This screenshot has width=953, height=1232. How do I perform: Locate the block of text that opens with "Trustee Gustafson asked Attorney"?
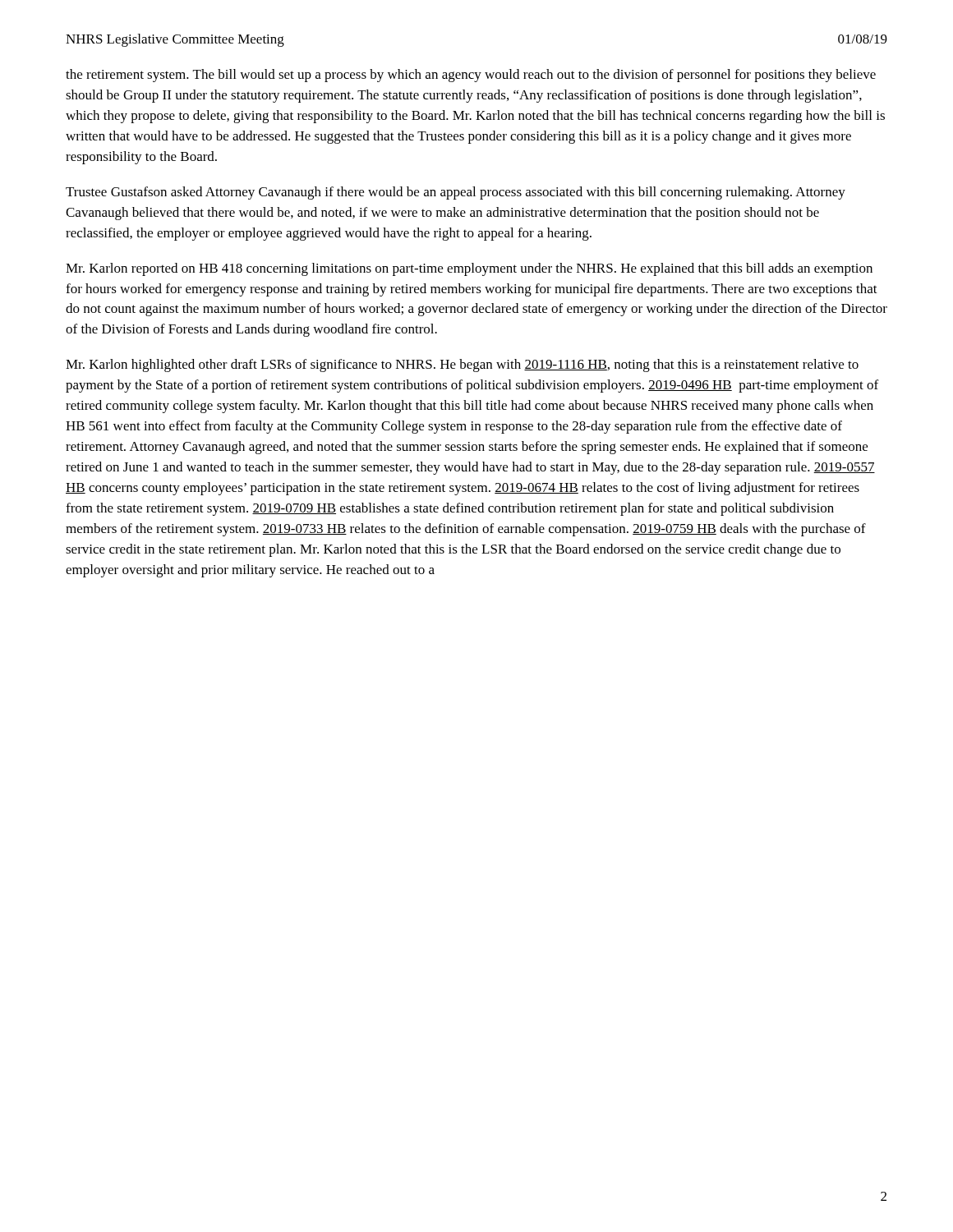(455, 212)
